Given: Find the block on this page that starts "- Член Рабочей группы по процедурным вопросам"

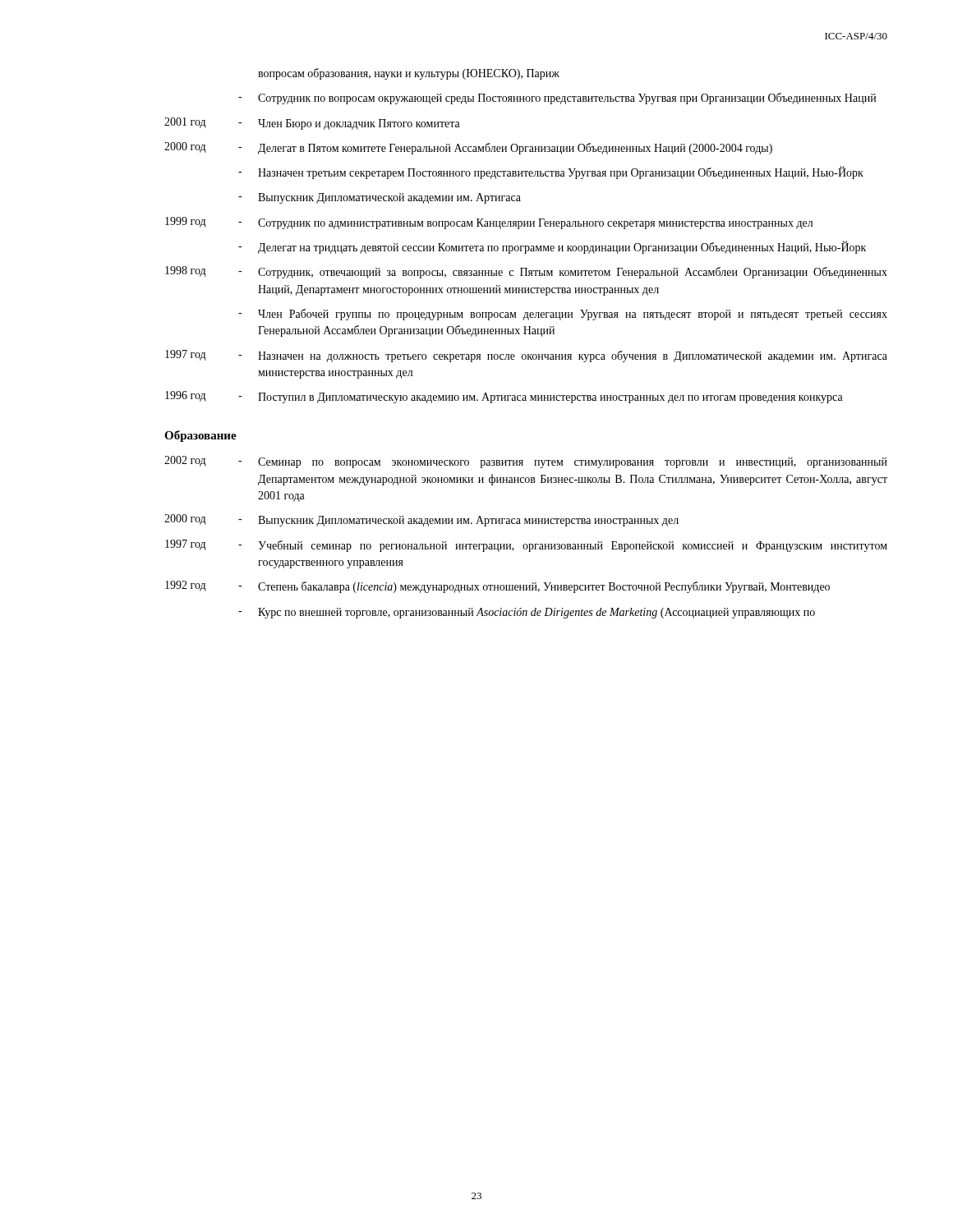Looking at the screenshot, I should coord(563,323).
